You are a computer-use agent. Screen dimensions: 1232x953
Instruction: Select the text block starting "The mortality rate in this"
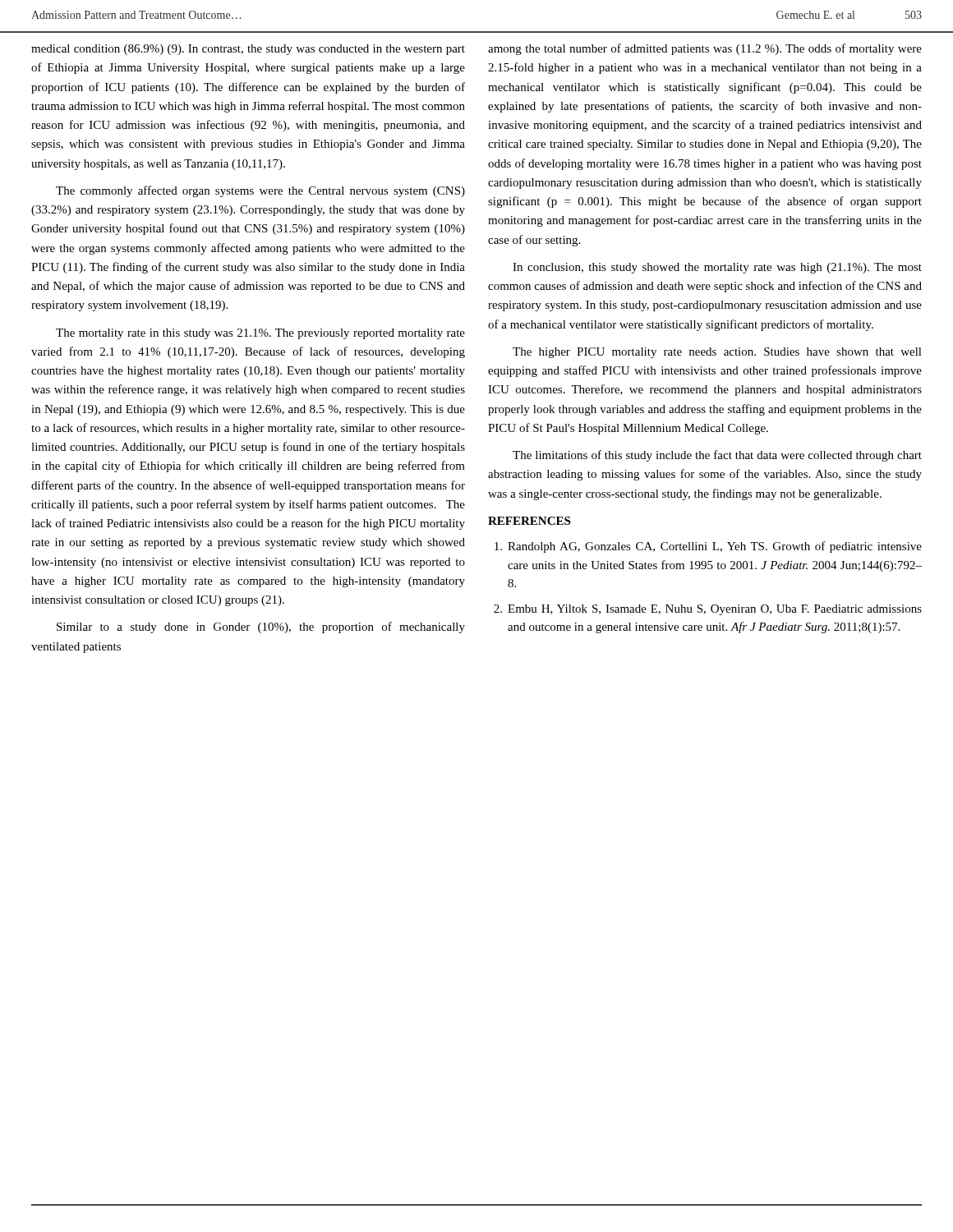248,466
